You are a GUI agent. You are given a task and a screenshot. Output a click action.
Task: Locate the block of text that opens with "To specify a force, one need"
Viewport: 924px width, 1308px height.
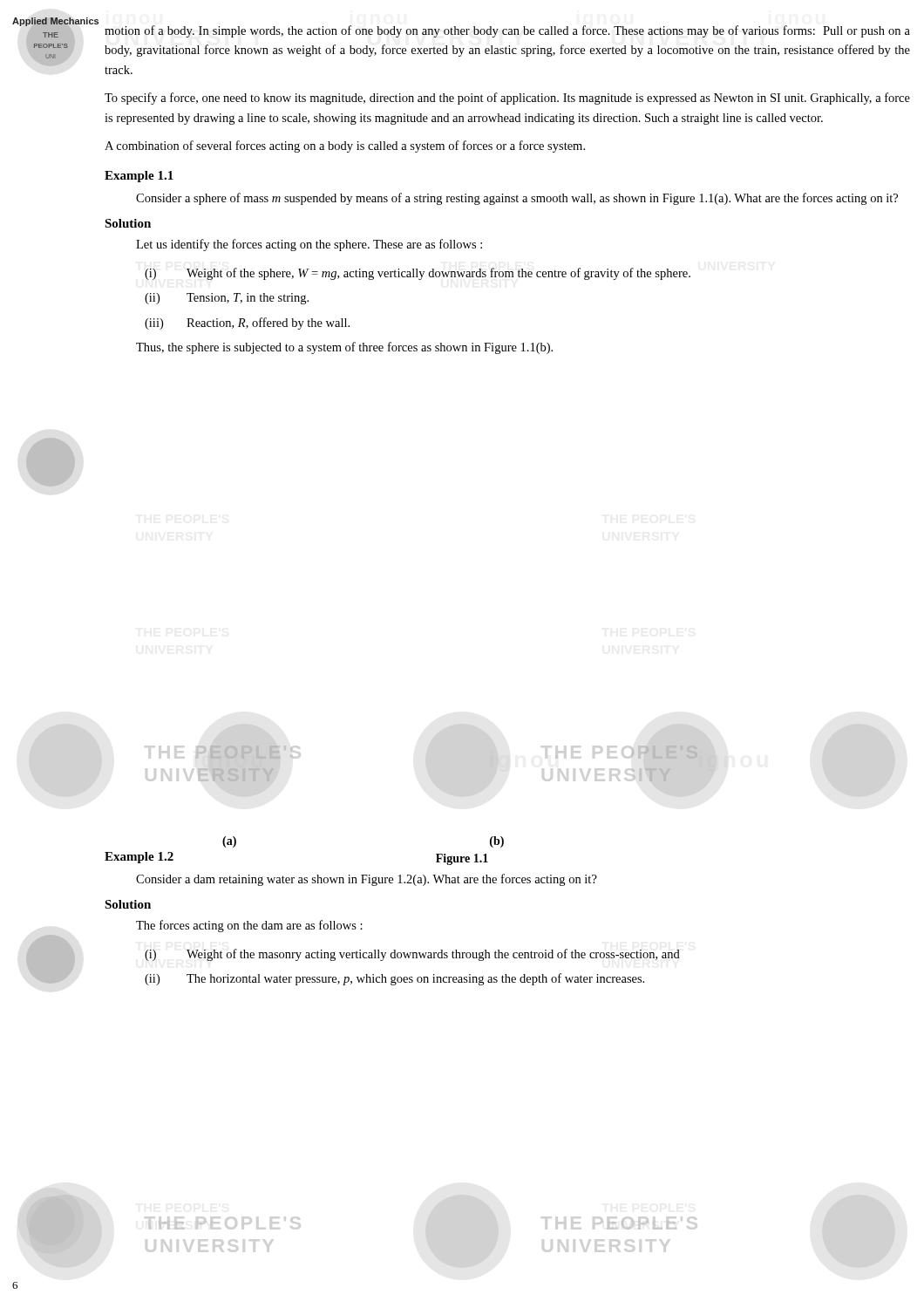click(x=507, y=108)
